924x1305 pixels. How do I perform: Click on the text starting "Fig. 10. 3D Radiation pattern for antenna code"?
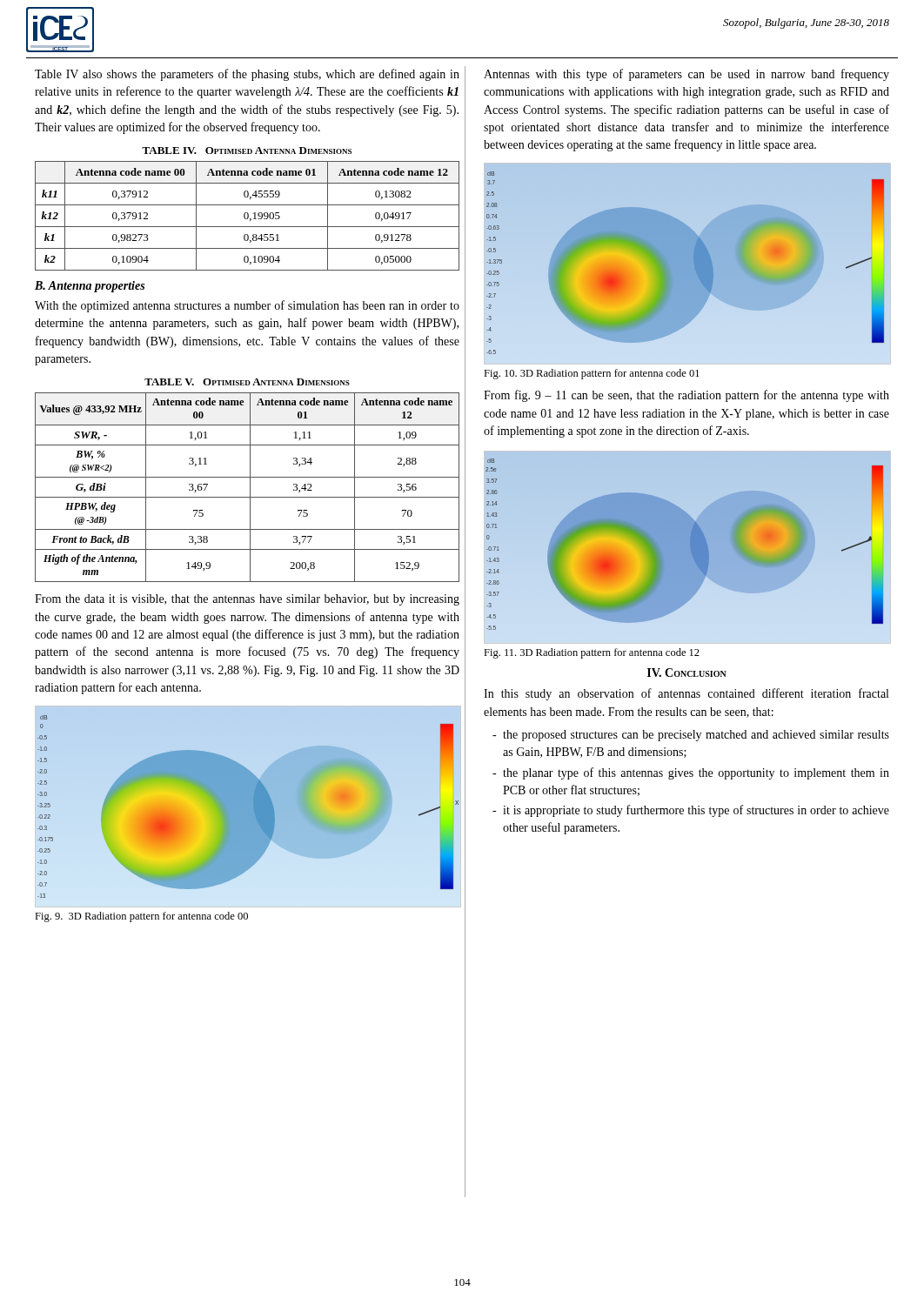[592, 374]
